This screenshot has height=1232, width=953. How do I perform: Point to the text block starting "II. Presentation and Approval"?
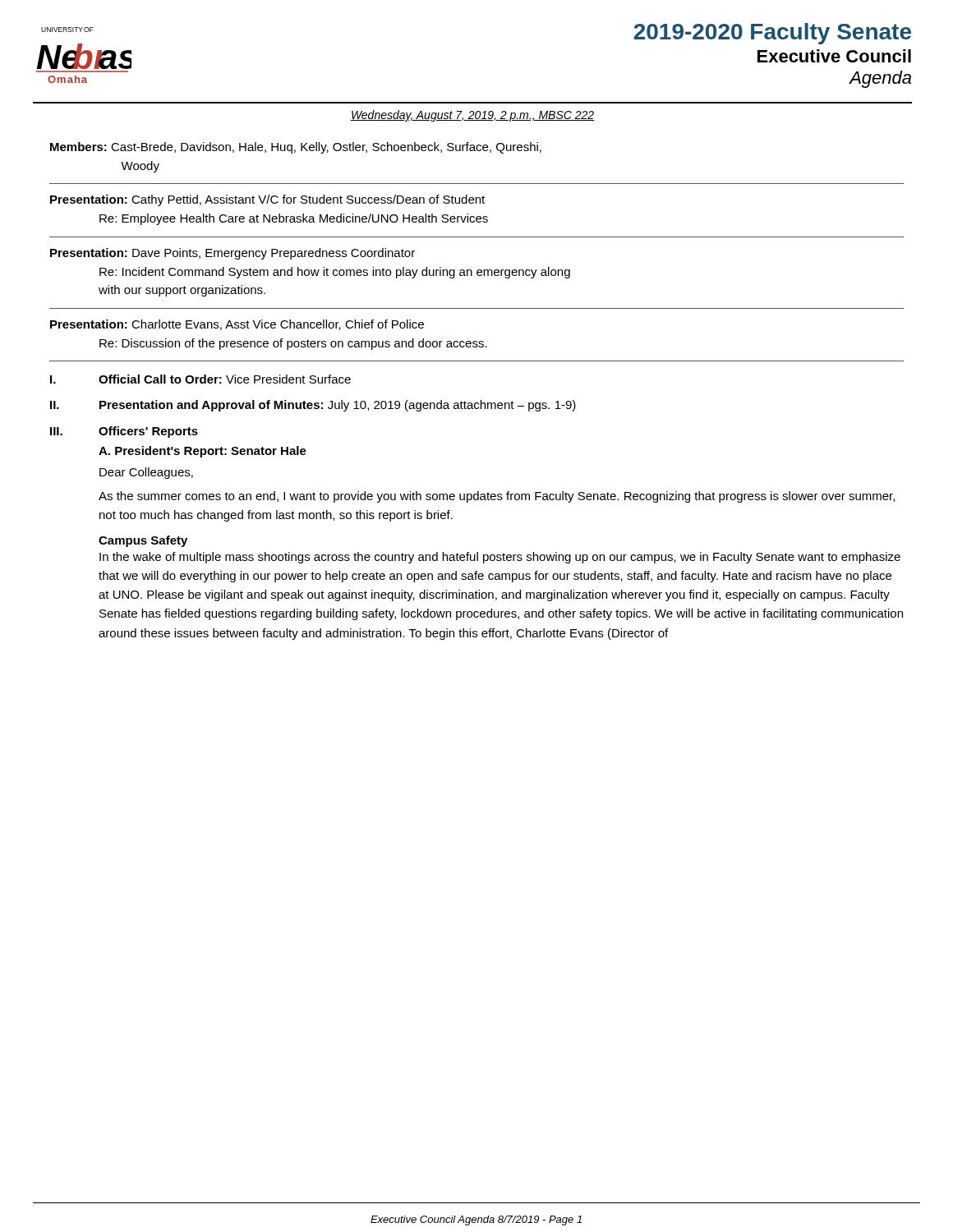[476, 405]
